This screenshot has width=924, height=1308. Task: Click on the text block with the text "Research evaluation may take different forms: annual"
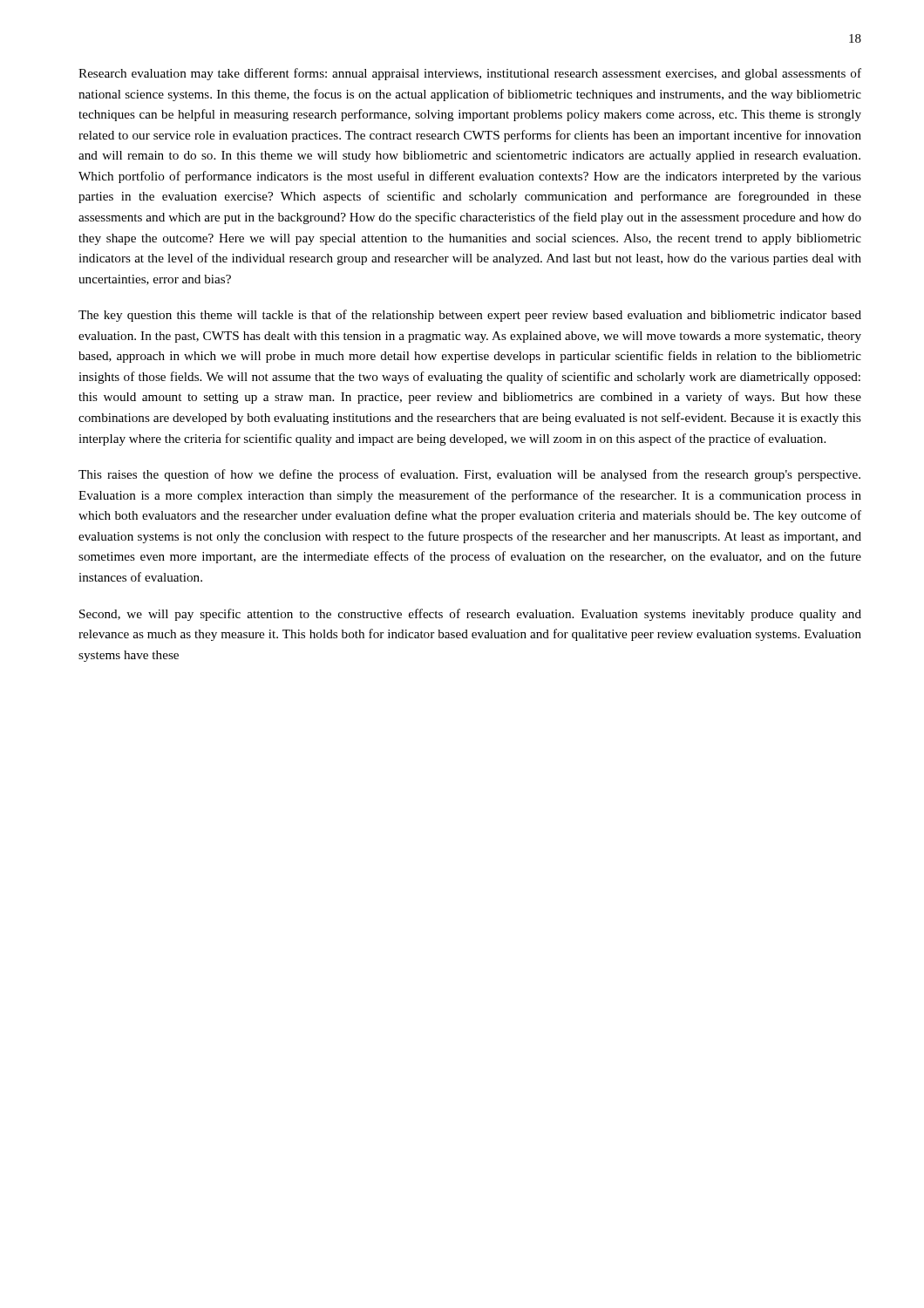(x=470, y=176)
